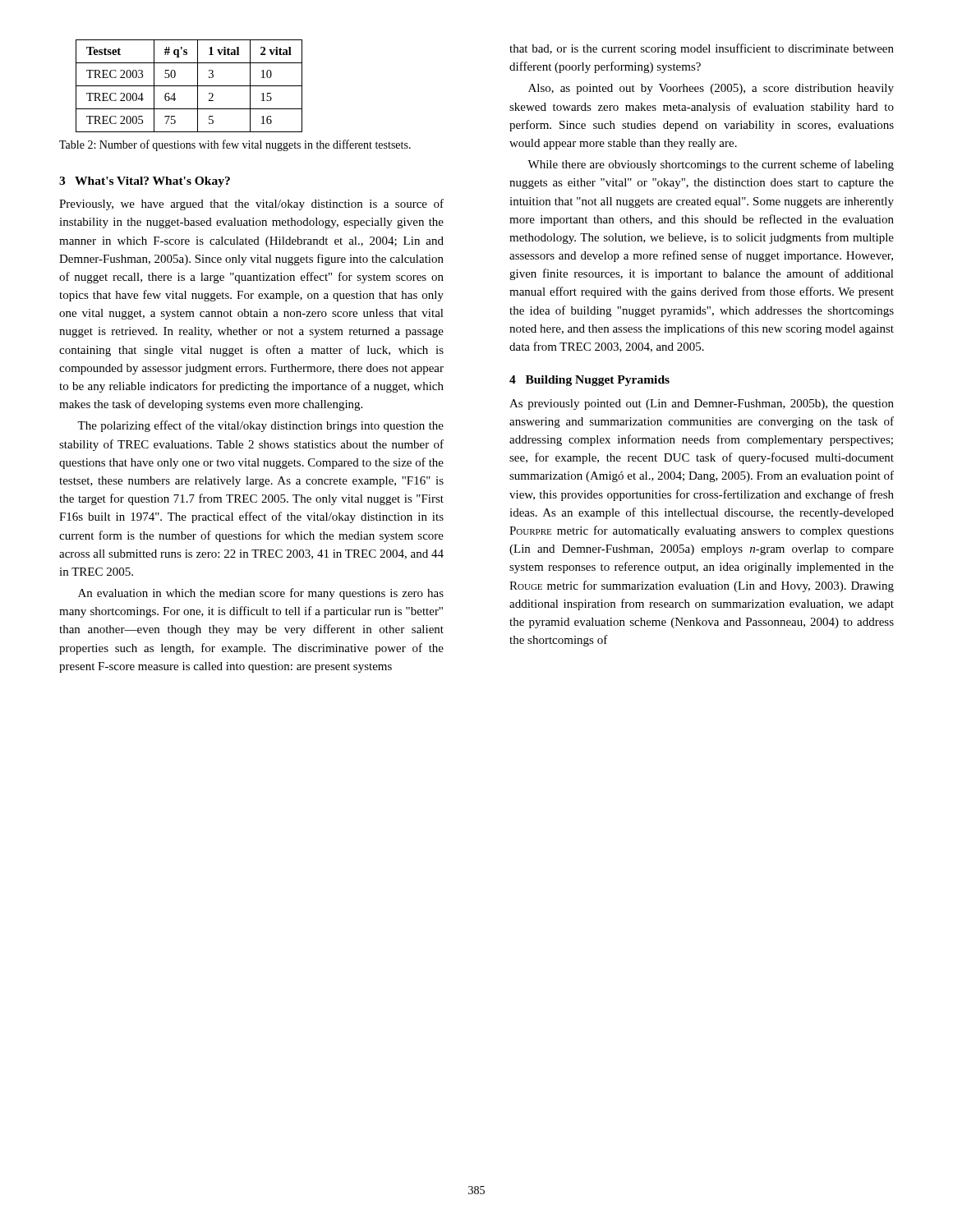Find the text block with the text "The polarizing effect of"

(x=251, y=499)
